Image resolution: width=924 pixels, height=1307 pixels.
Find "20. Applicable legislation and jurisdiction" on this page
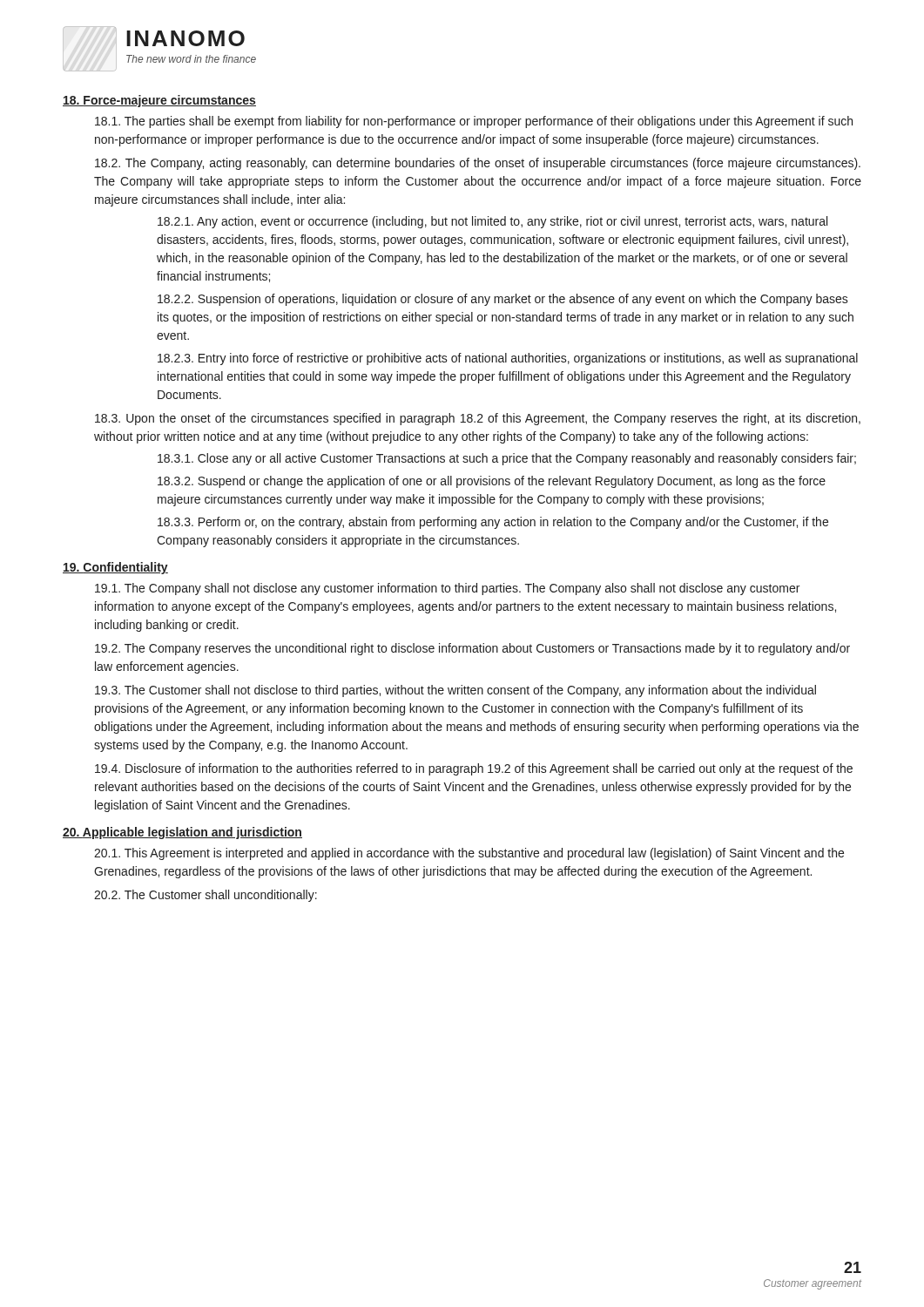[x=182, y=832]
